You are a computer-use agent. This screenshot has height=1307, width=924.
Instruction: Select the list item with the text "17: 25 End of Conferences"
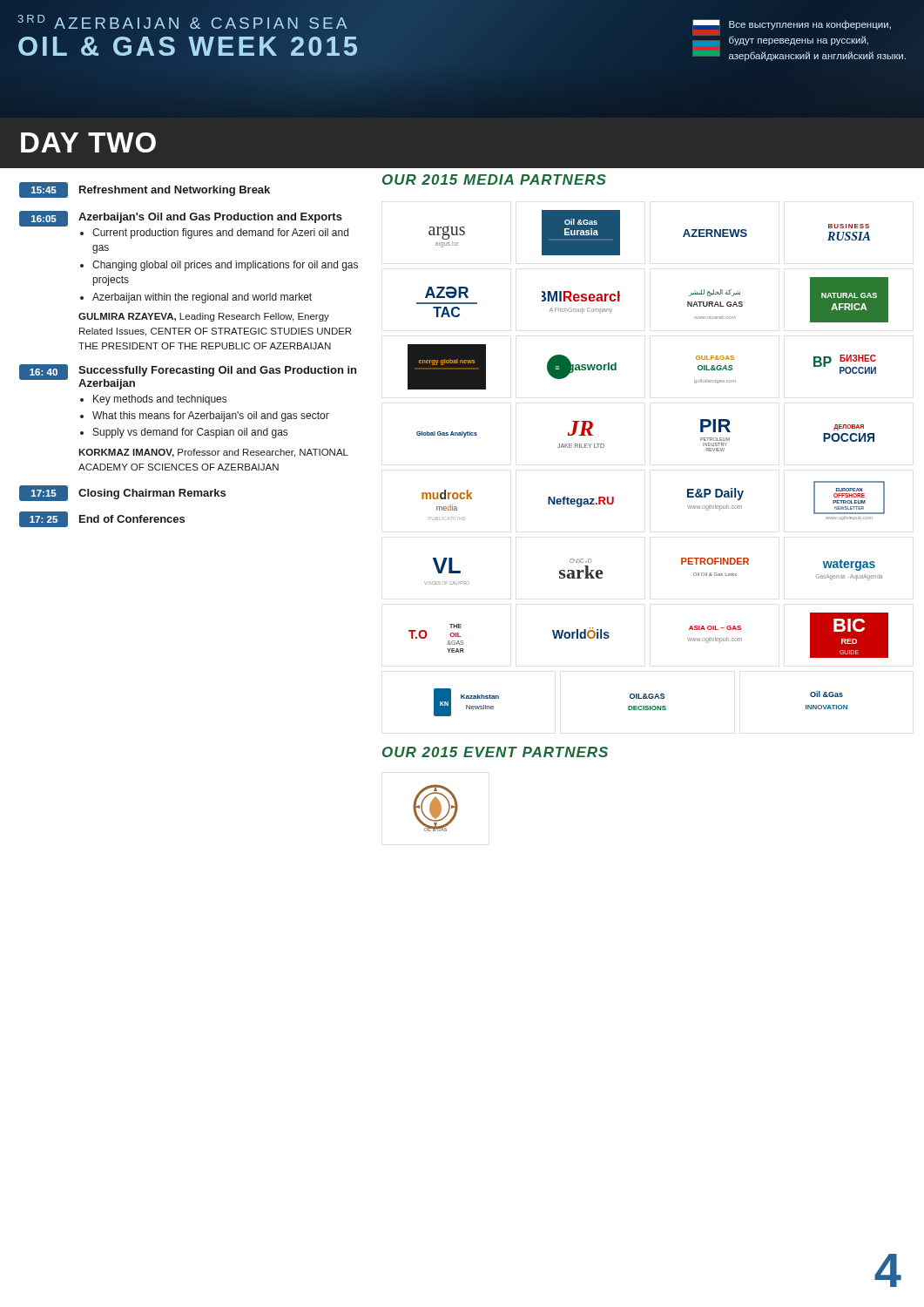coord(102,520)
